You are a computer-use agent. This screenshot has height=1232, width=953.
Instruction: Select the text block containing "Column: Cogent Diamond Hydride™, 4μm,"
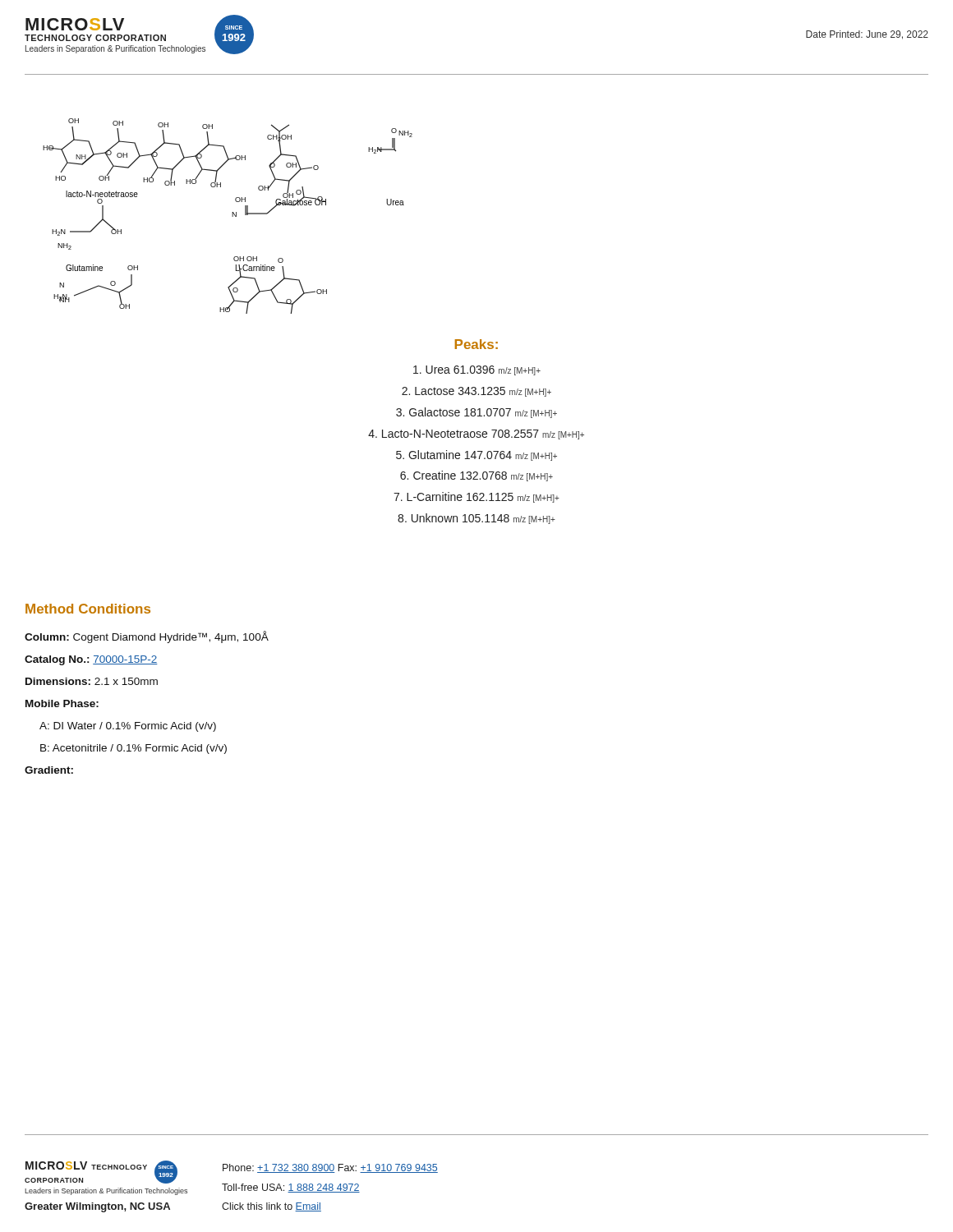147,637
